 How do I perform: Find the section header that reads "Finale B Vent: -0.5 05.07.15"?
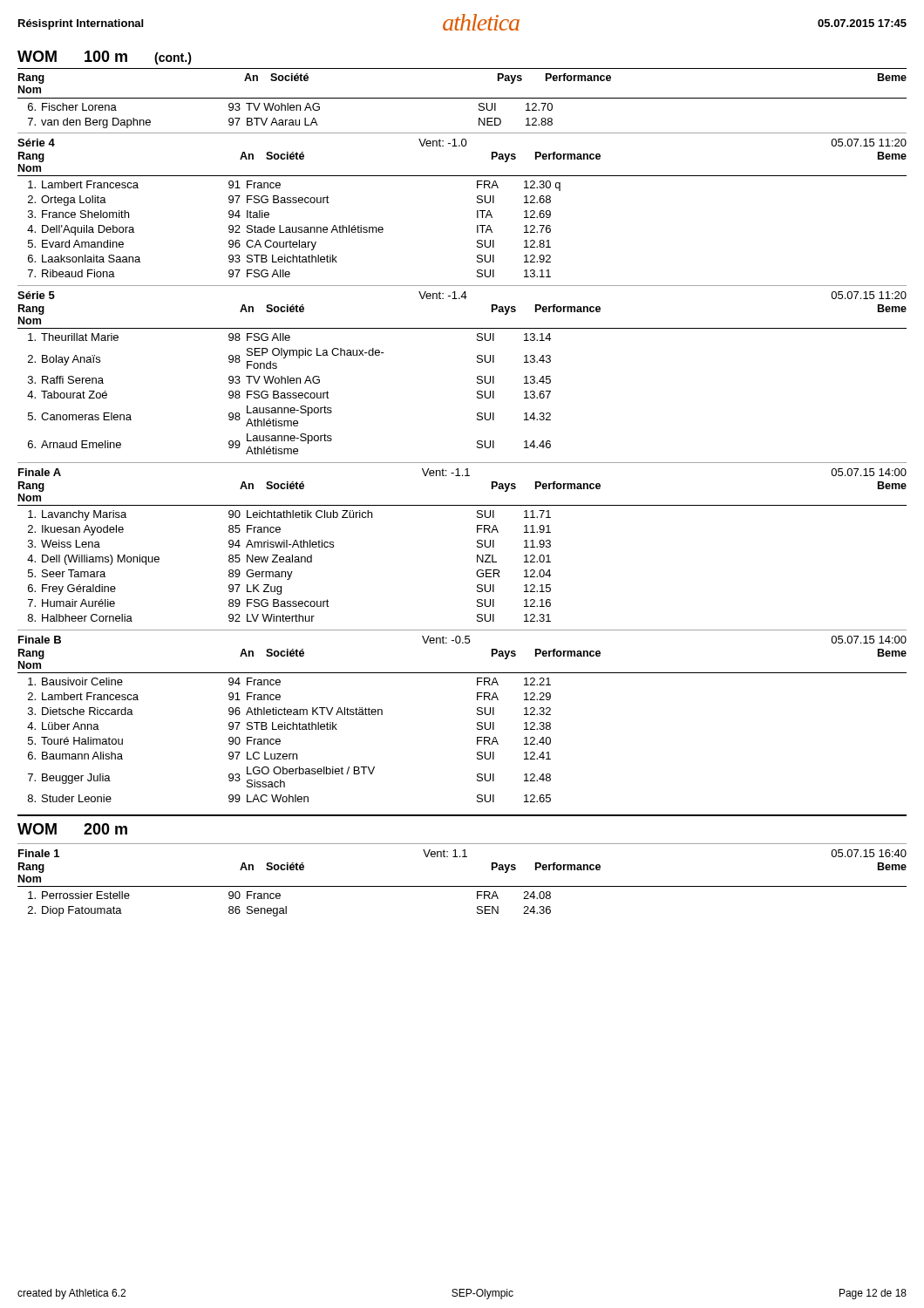(462, 640)
